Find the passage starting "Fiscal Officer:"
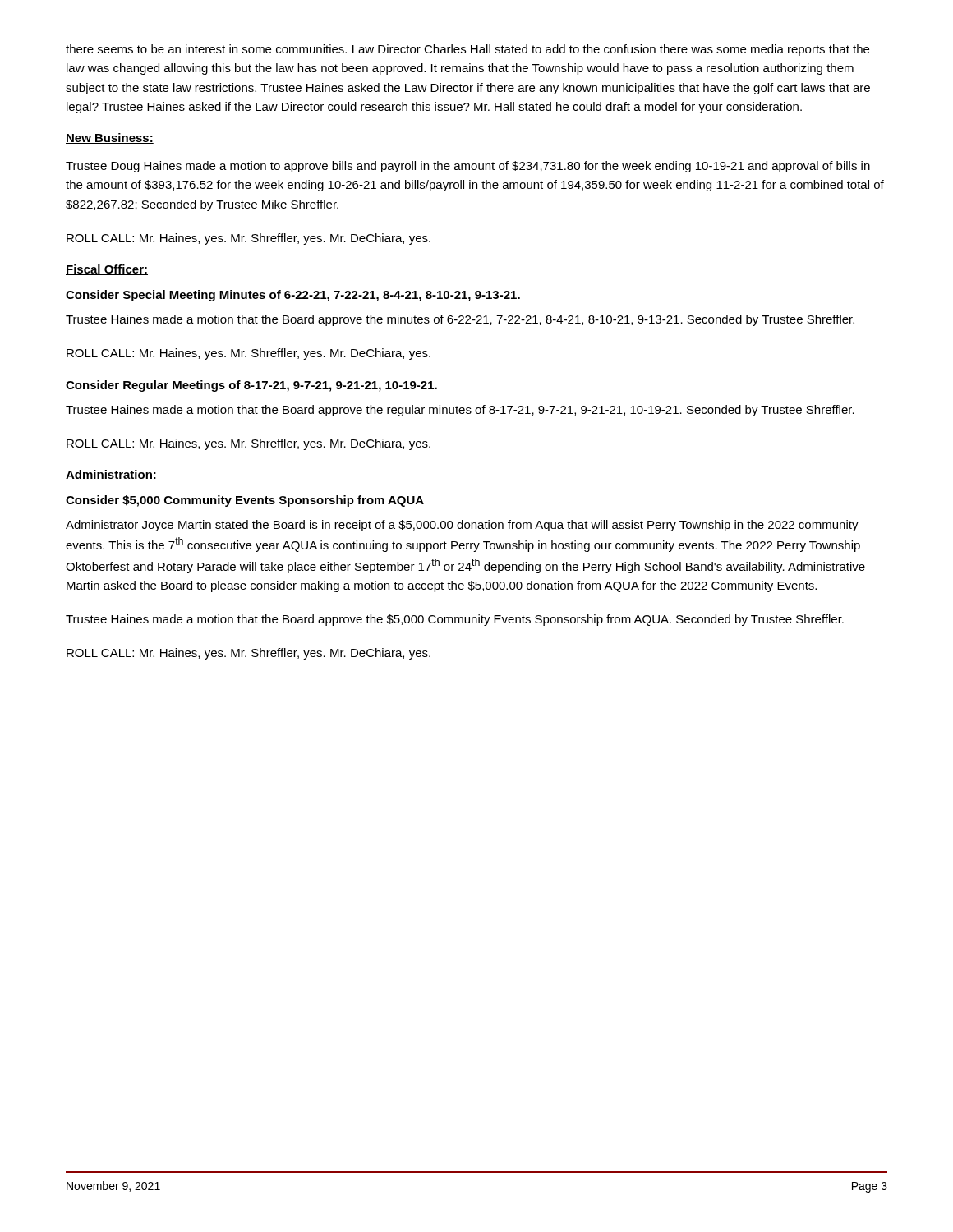953x1232 pixels. 107,269
